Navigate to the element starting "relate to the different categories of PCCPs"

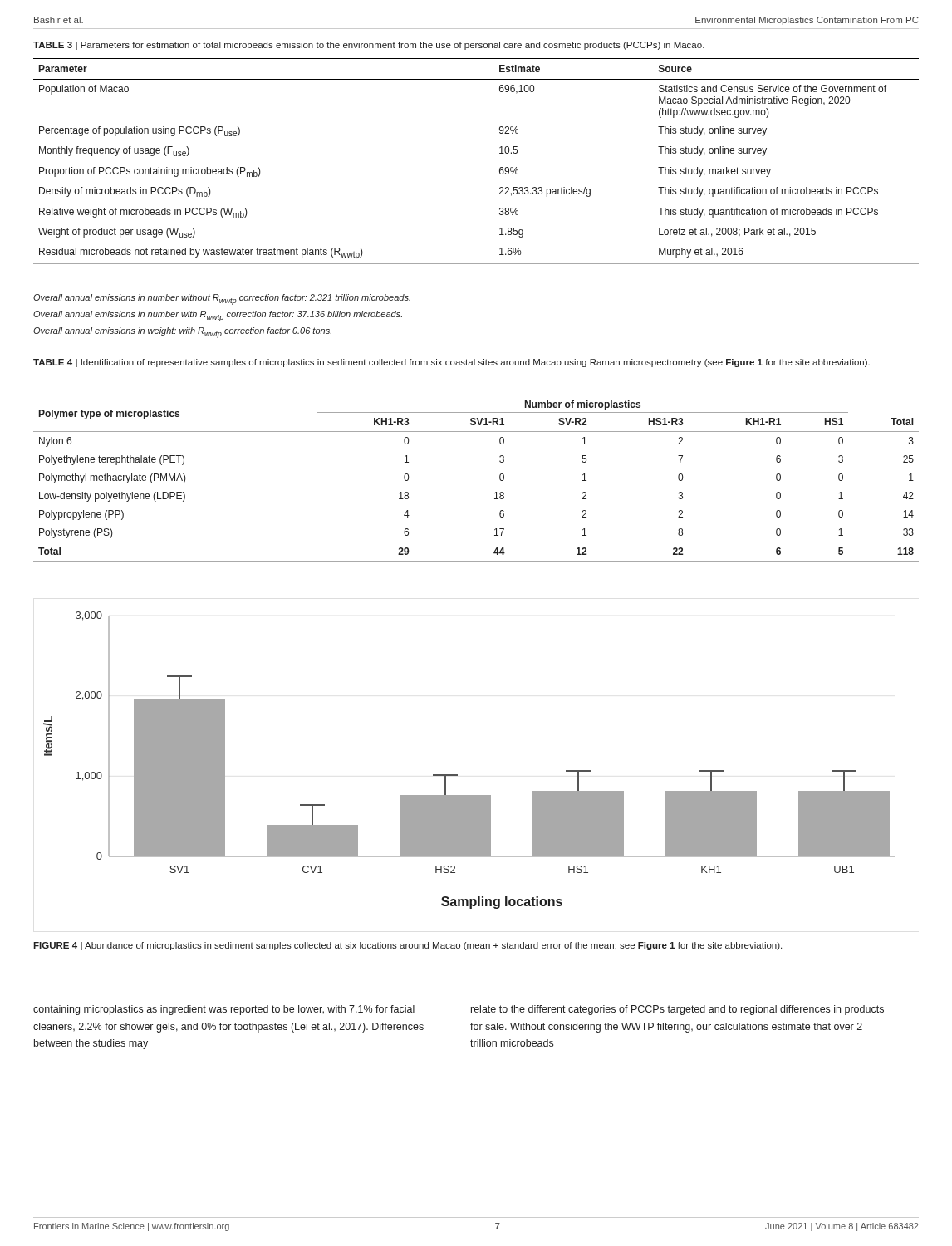tap(677, 1026)
